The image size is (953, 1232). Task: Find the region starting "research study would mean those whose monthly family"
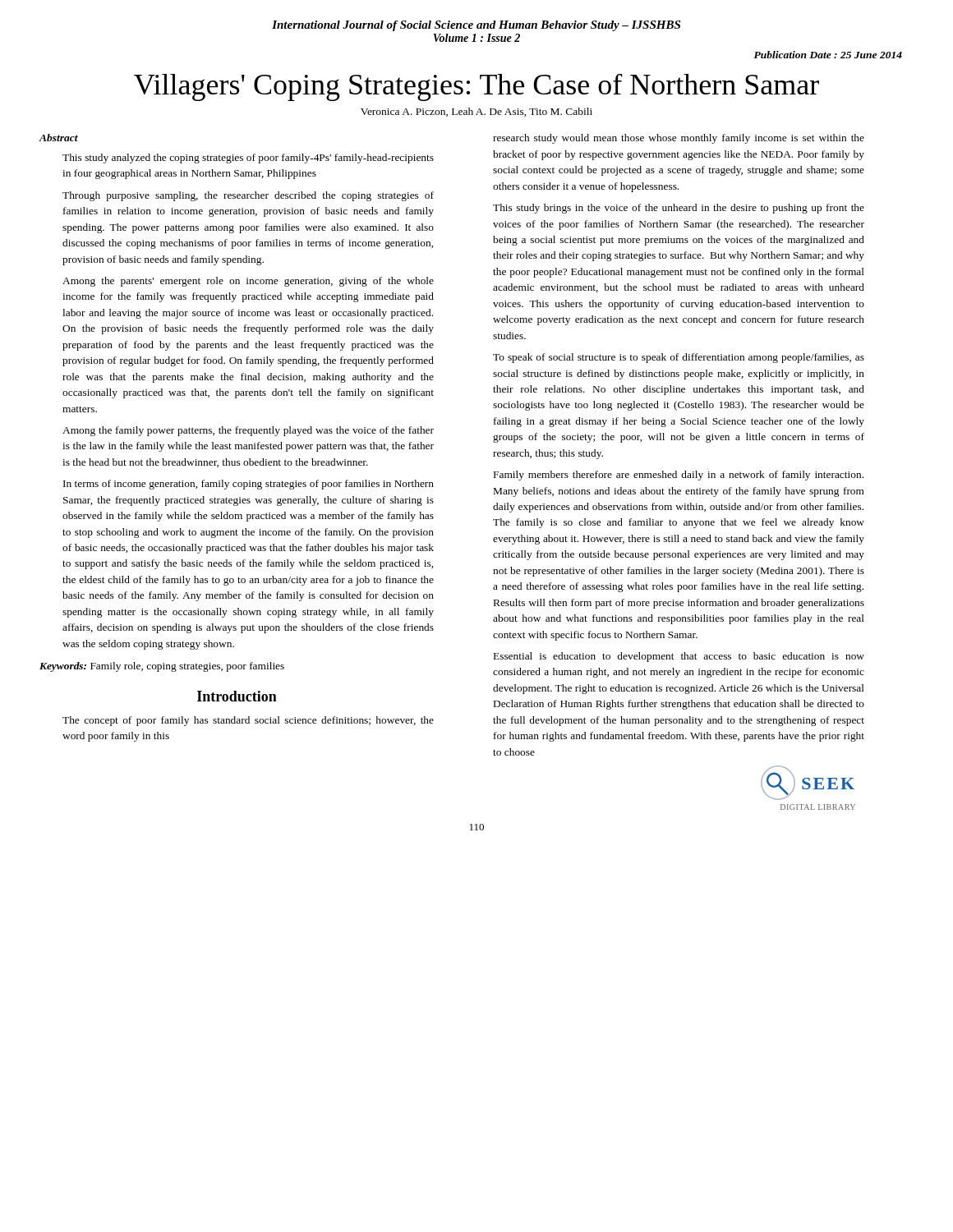679,445
